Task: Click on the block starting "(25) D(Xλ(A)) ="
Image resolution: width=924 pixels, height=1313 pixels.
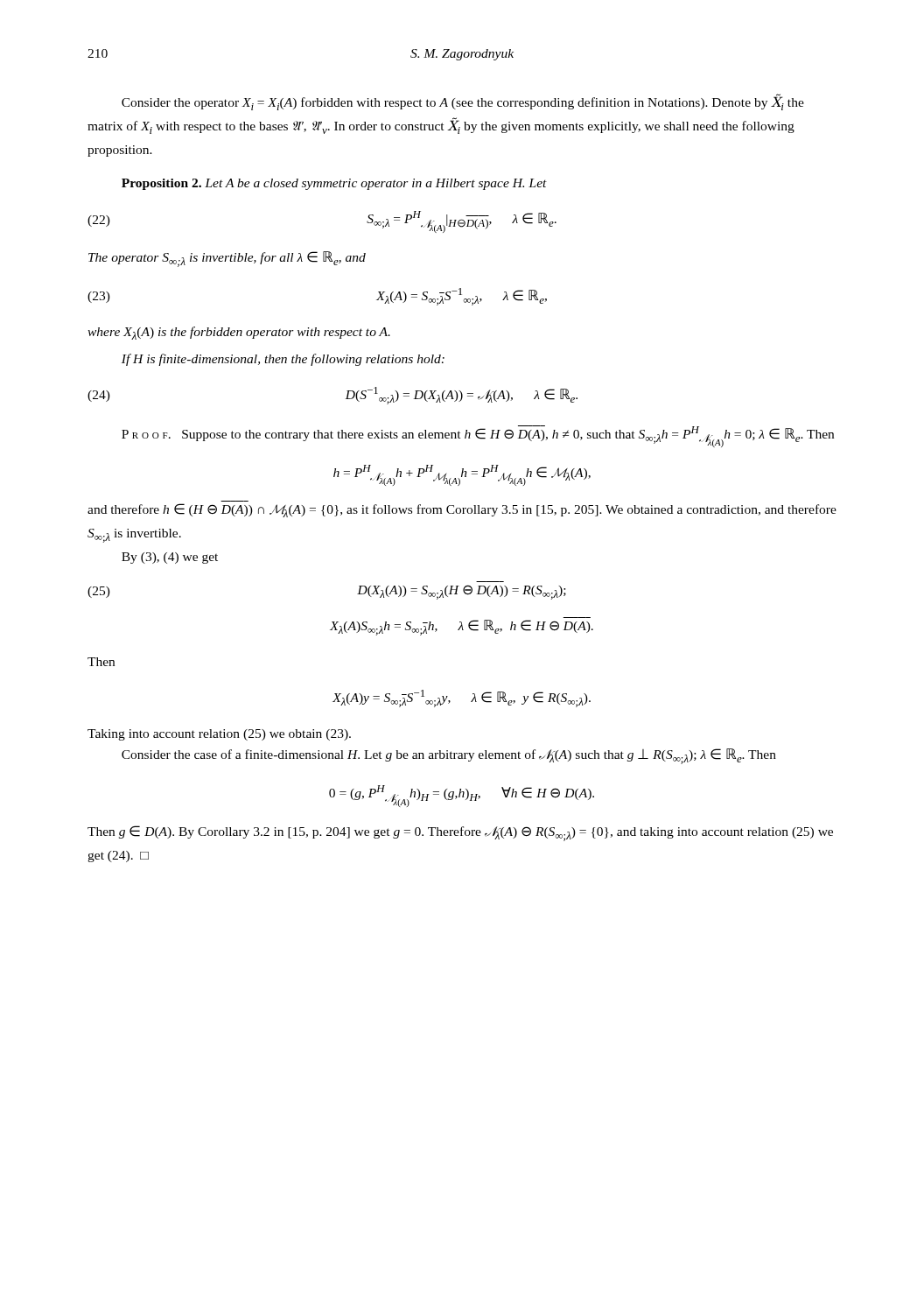Action: click(462, 591)
